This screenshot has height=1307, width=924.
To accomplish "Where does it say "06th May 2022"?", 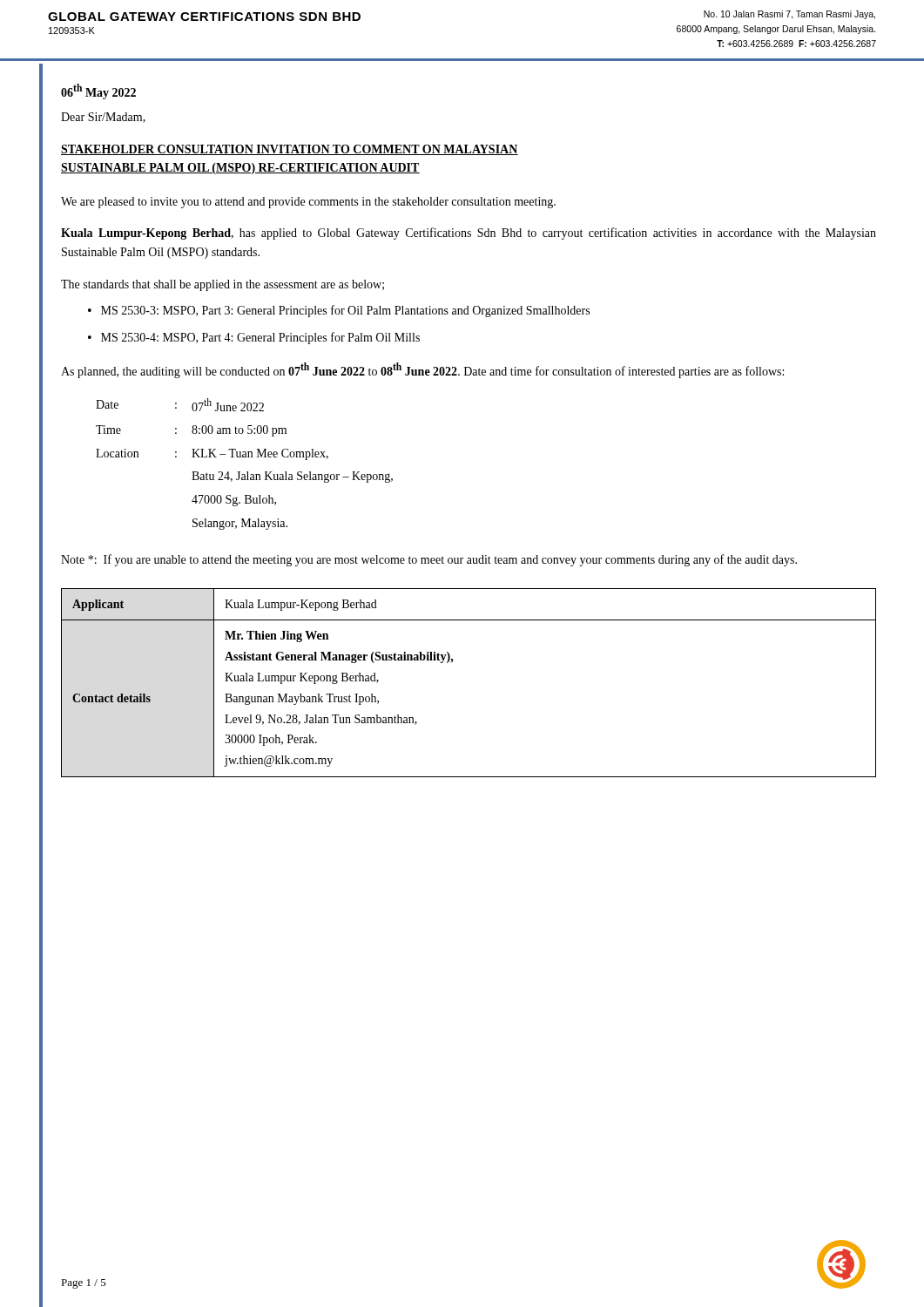I will [x=99, y=91].
